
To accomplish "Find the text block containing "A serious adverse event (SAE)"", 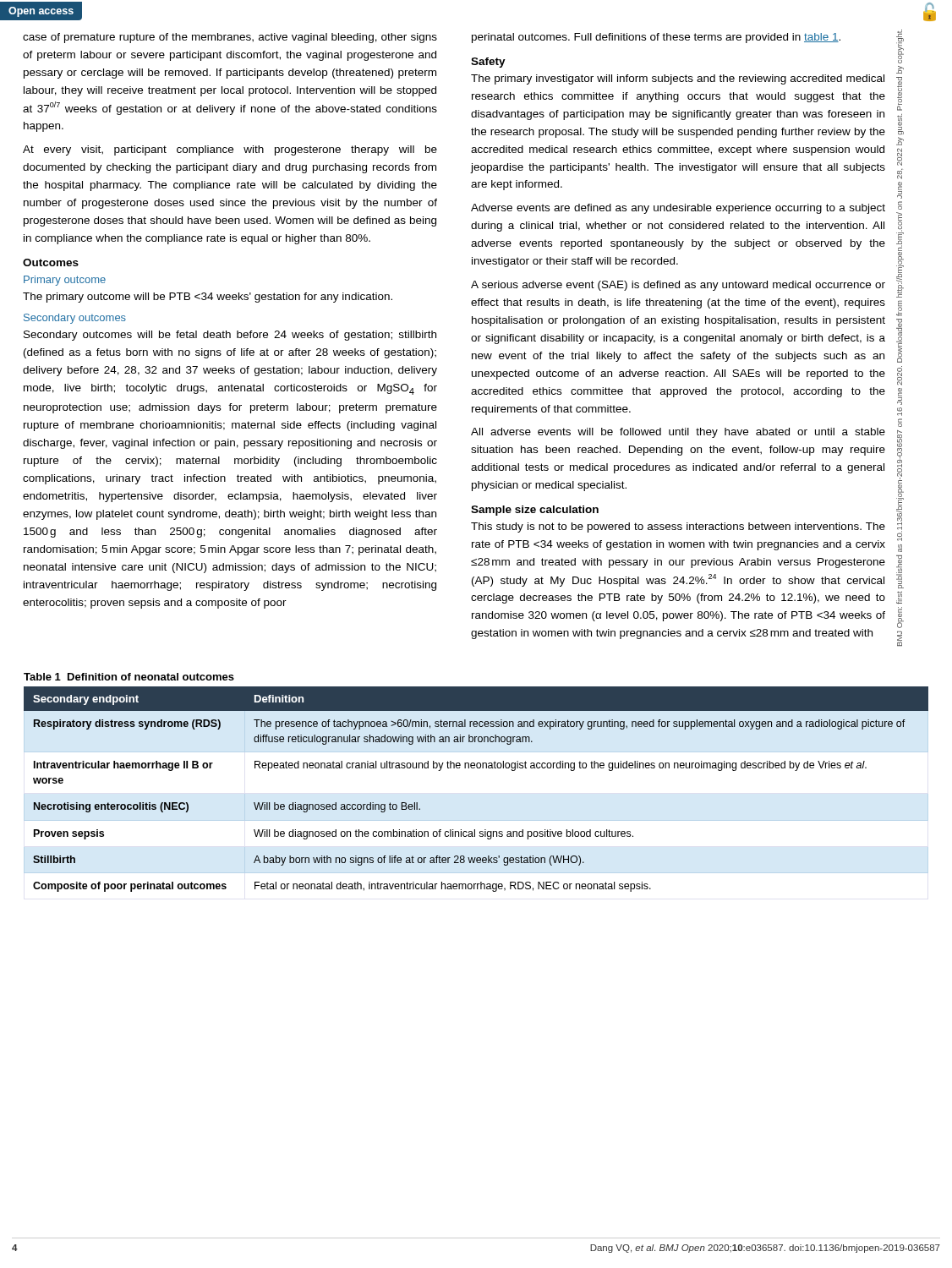I will [x=678, y=347].
